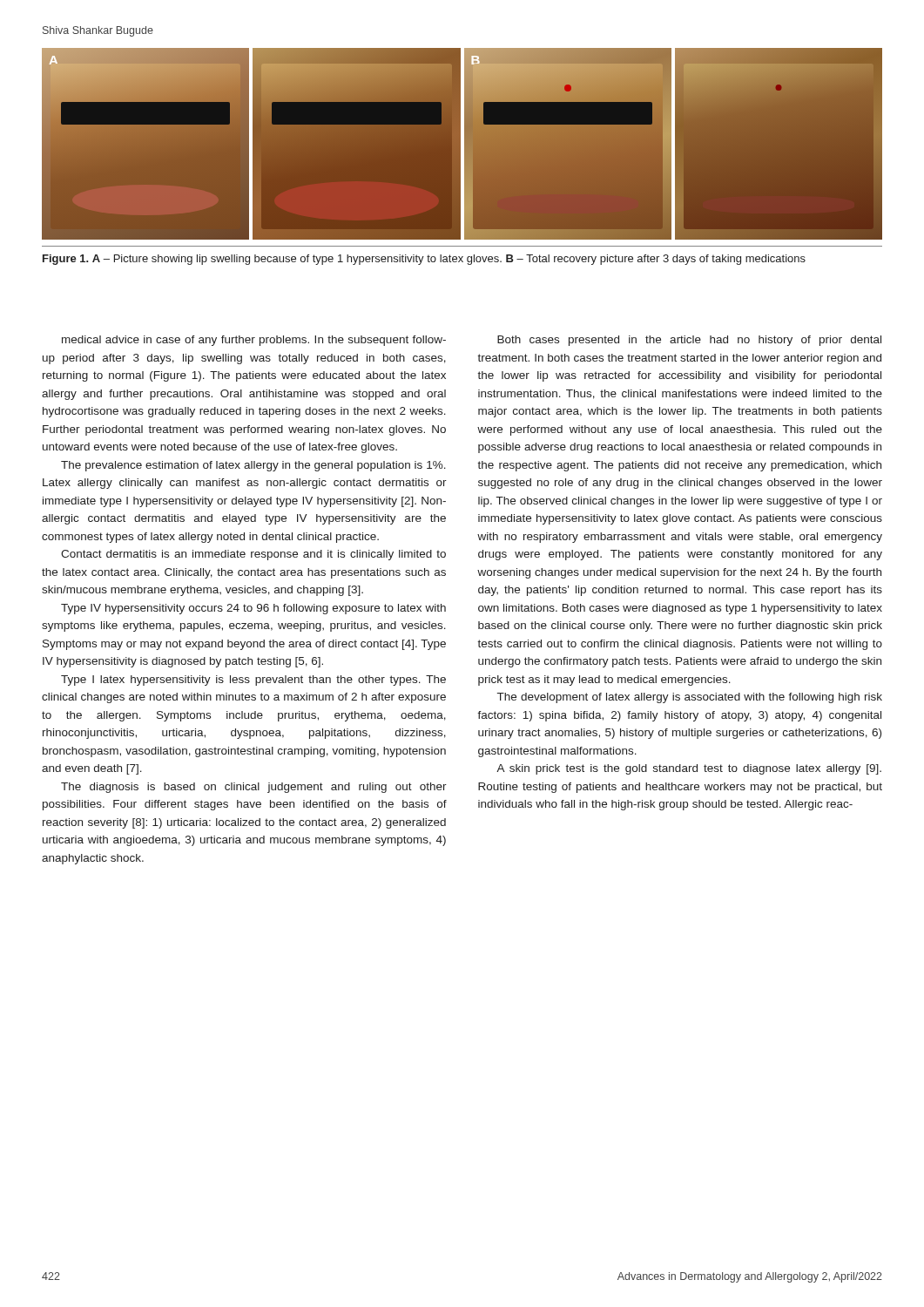924x1307 pixels.
Task: Find the text block with the text "Type I latex hypersensitivity is less prevalent"
Action: click(244, 724)
